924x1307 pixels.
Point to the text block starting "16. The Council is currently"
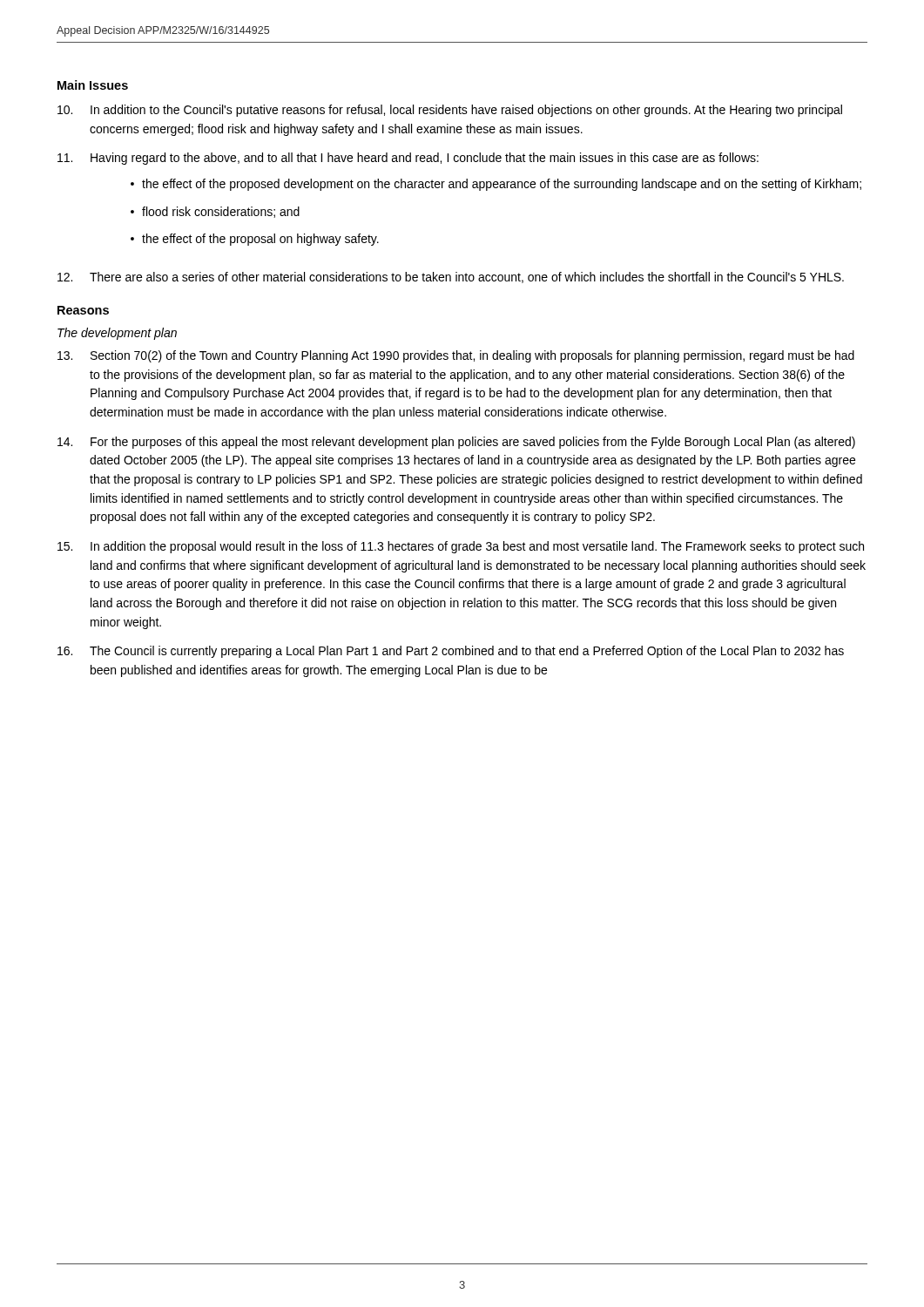click(x=462, y=661)
